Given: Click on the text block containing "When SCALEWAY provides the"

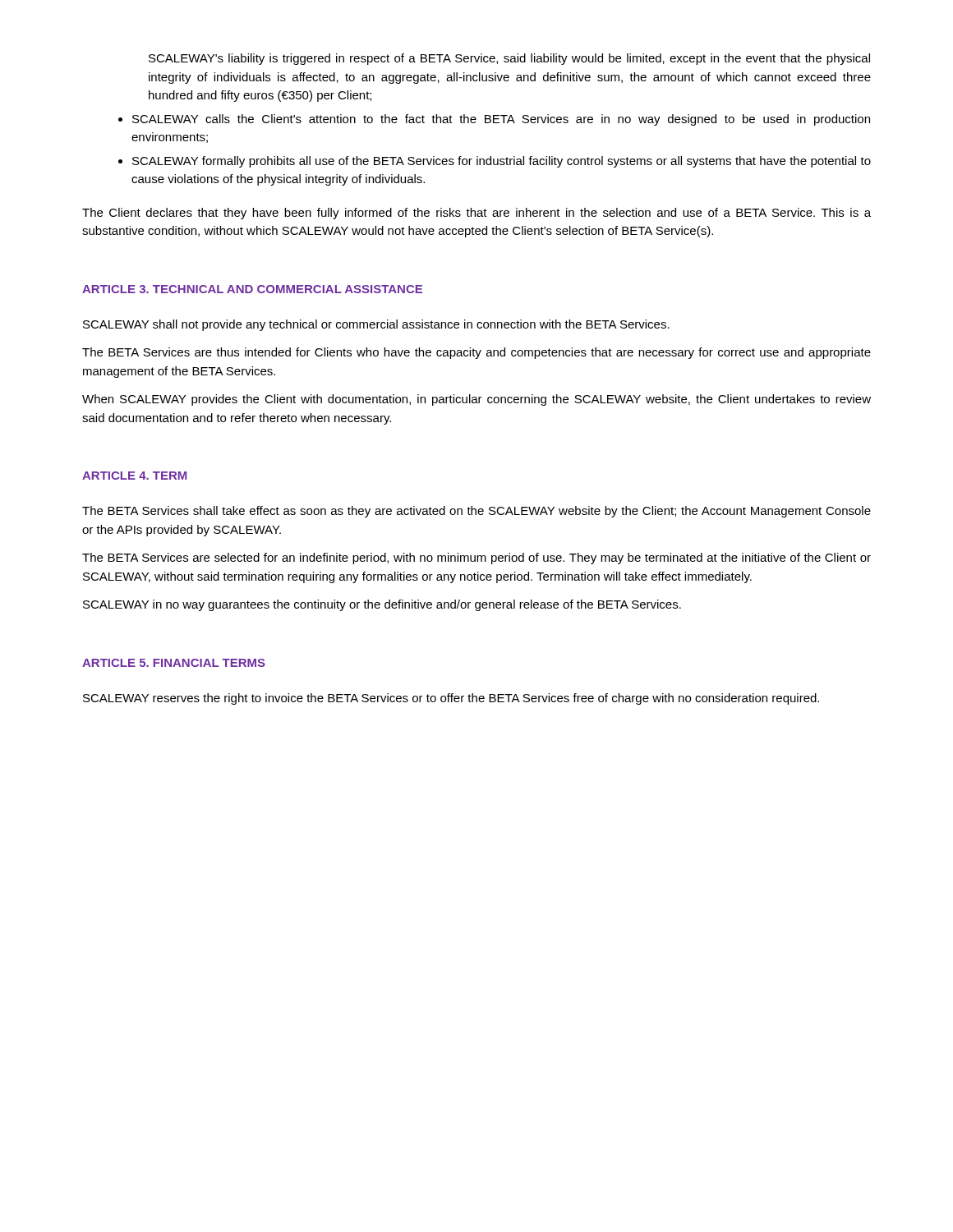Looking at the screenshot, I should coord(476,408).
